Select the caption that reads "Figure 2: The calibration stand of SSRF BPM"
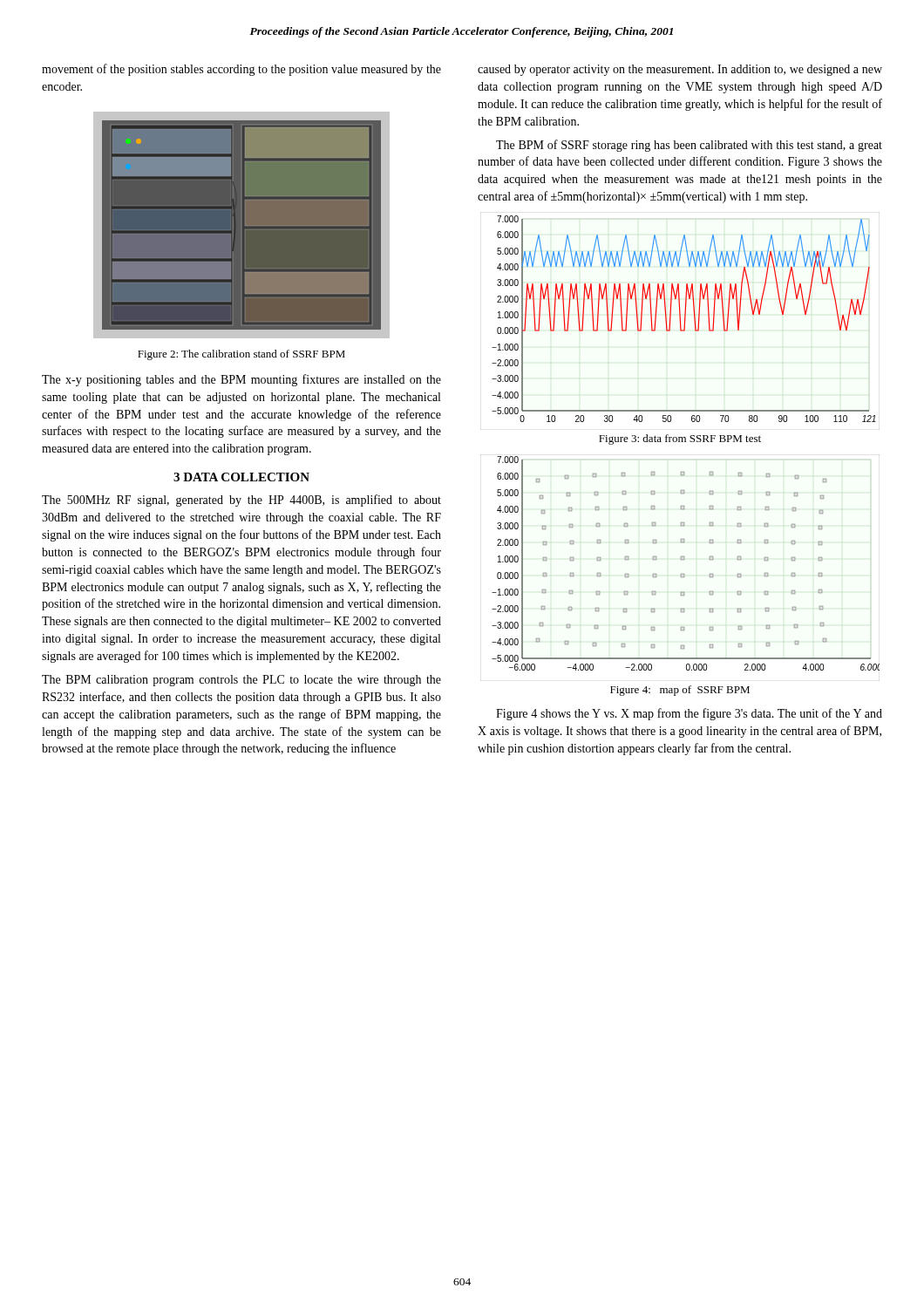Image resolution: width=924 pixels, height=1308 pixels. (241, 353)
